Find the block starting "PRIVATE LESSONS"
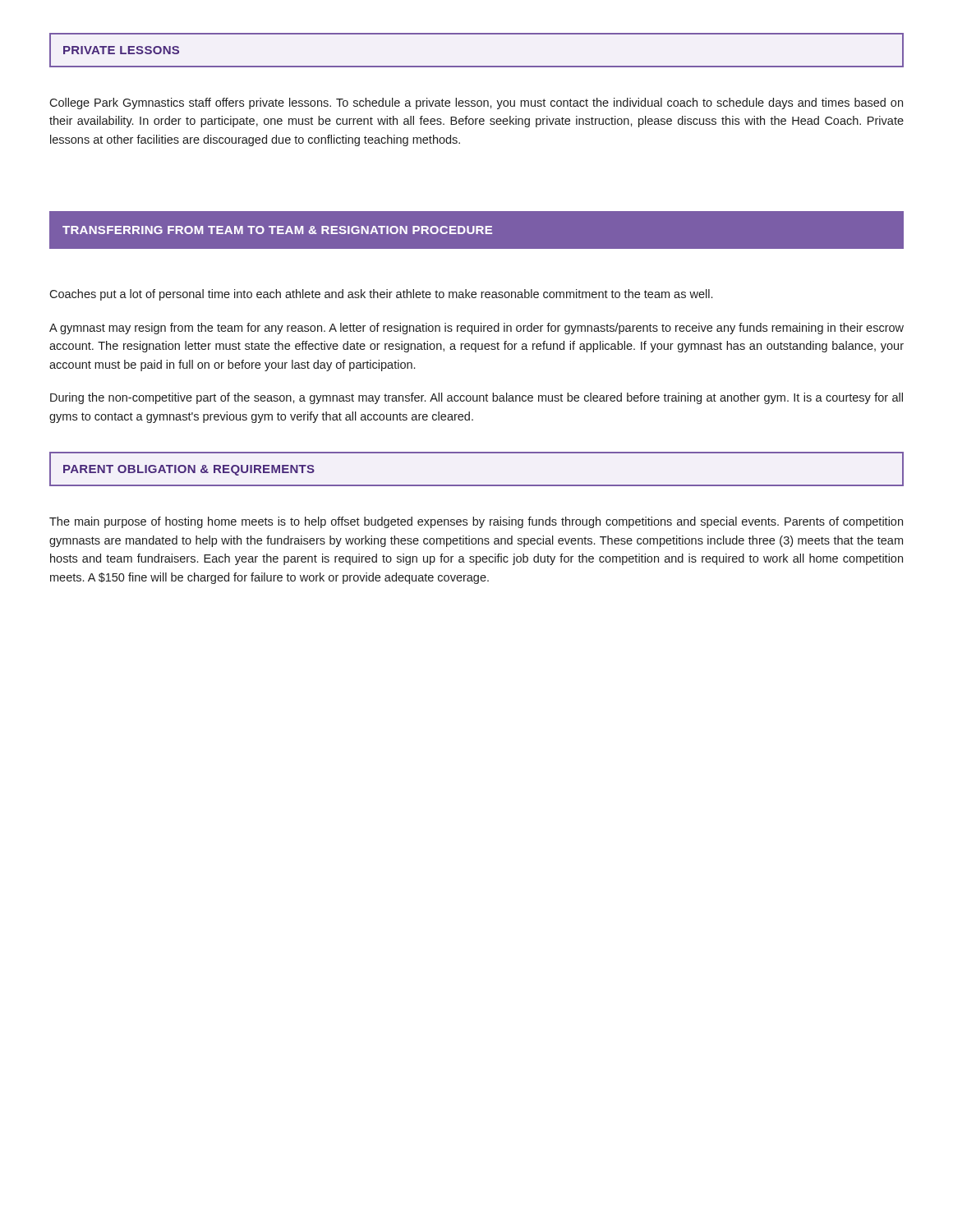 click(121, 50)
